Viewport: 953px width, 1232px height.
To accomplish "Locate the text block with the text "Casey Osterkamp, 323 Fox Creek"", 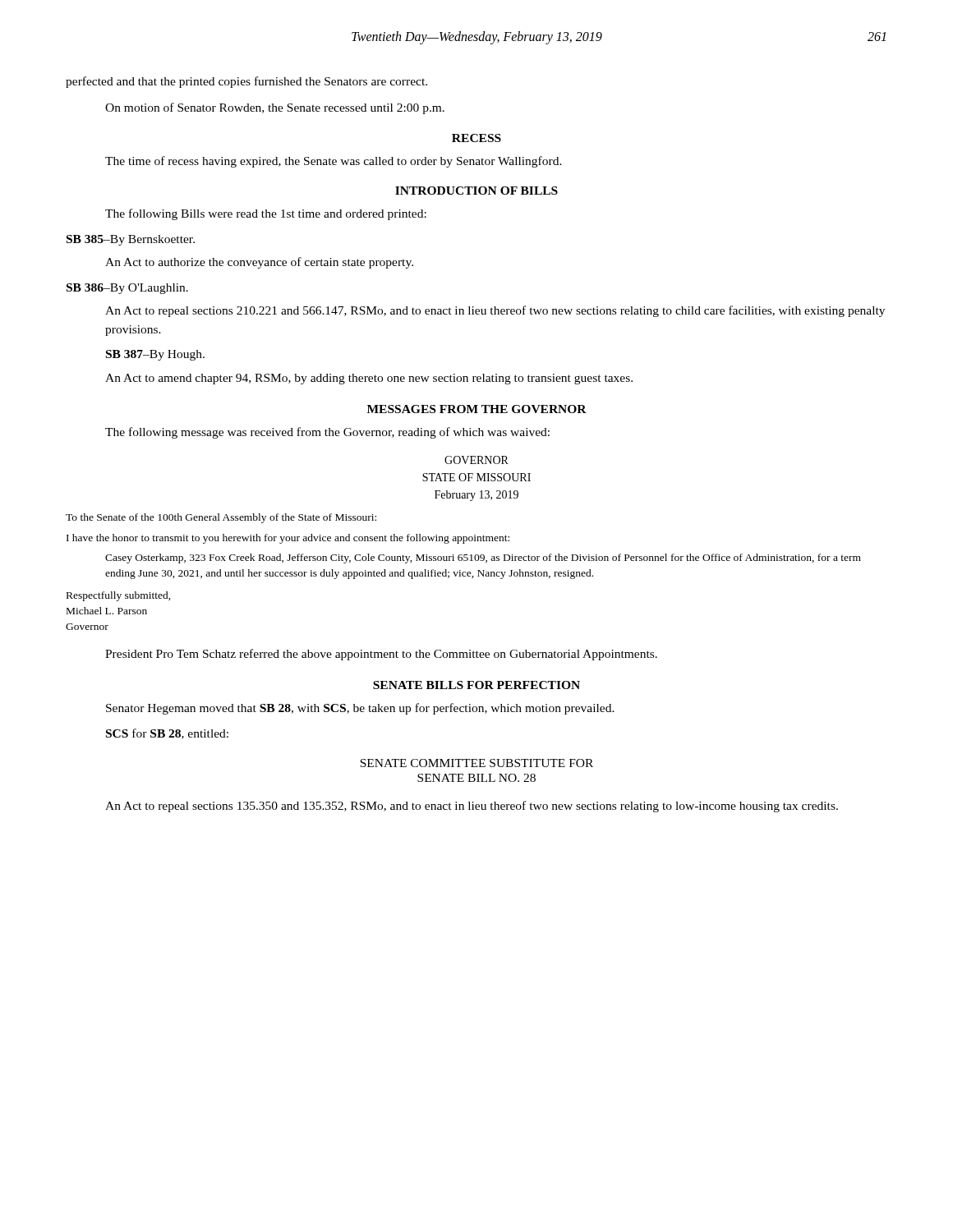I will click(483, 565).
